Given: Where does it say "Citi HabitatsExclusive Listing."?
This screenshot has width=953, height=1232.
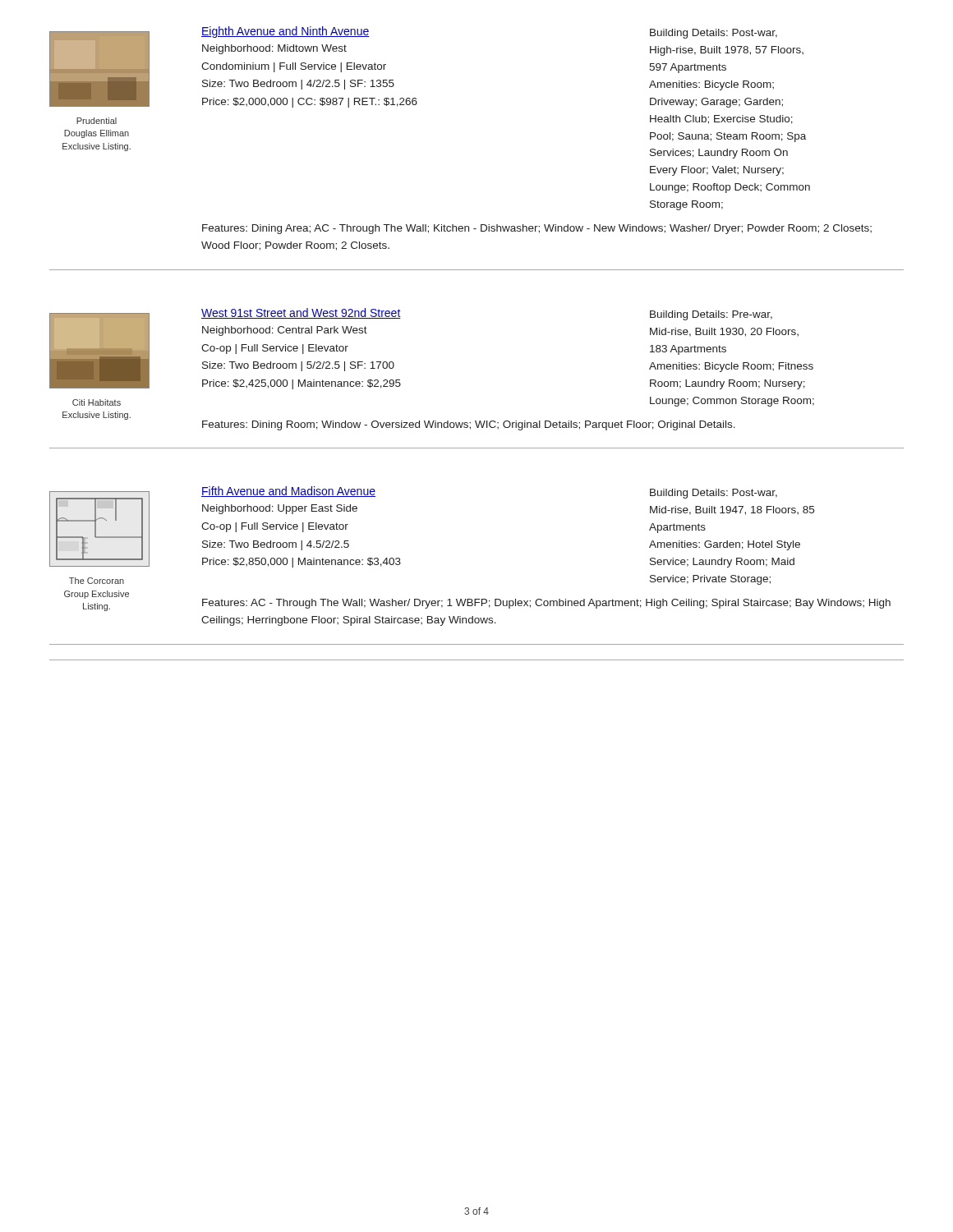Looking at the screenshot, I should point(97,409).
